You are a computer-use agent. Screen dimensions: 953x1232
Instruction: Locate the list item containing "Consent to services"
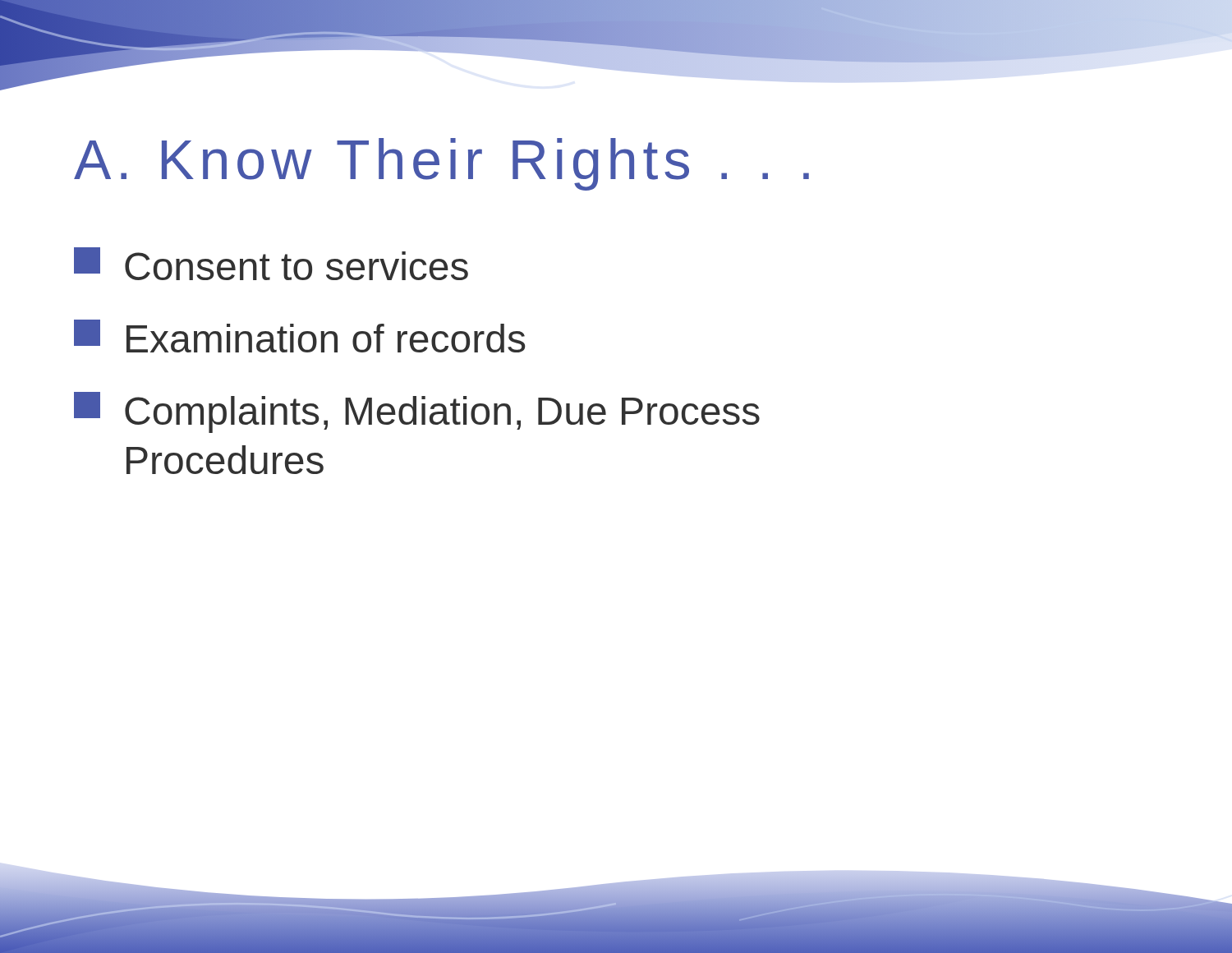272,267
